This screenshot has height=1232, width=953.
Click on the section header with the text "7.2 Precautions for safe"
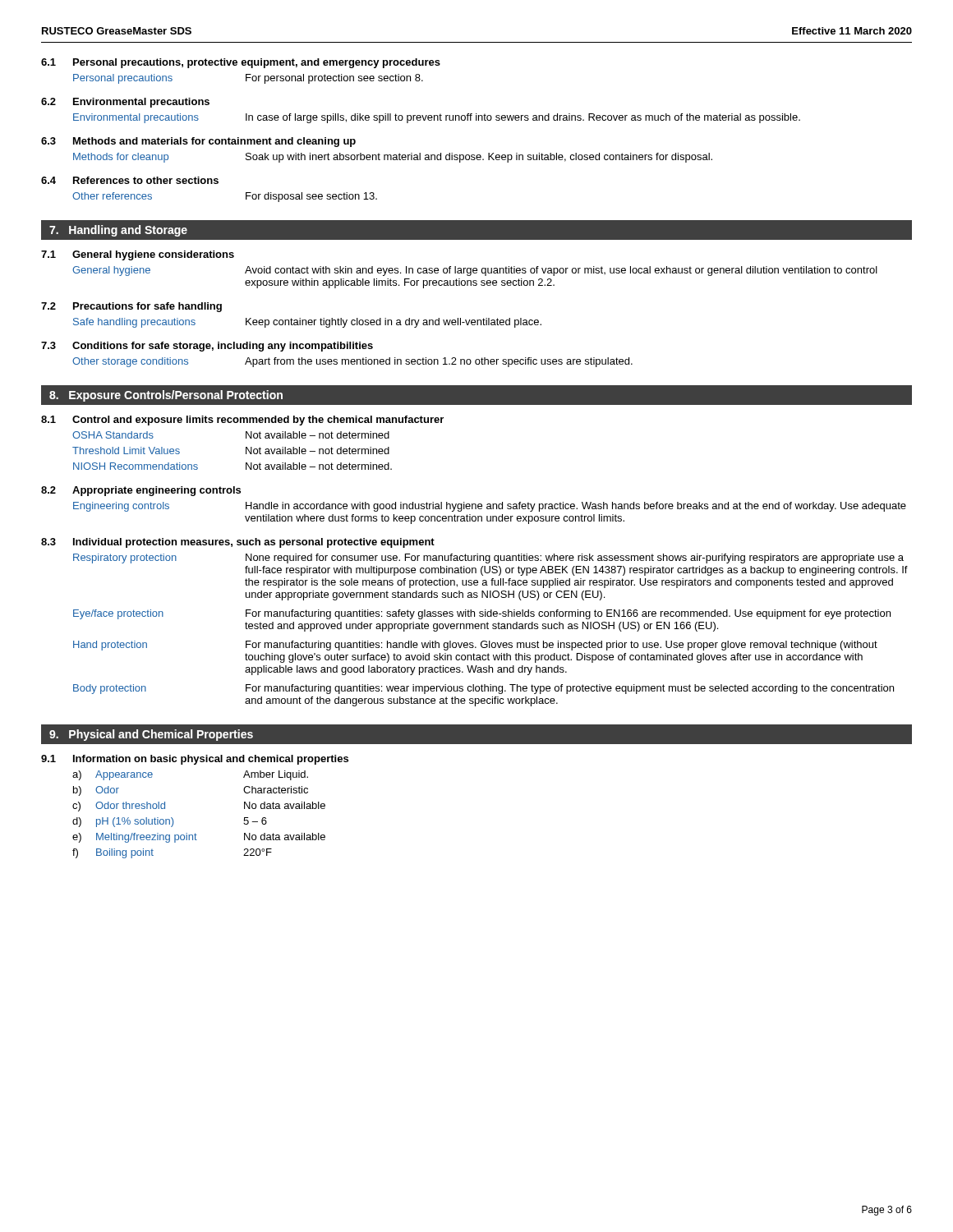pyautogui.click(x=476, y=315)
